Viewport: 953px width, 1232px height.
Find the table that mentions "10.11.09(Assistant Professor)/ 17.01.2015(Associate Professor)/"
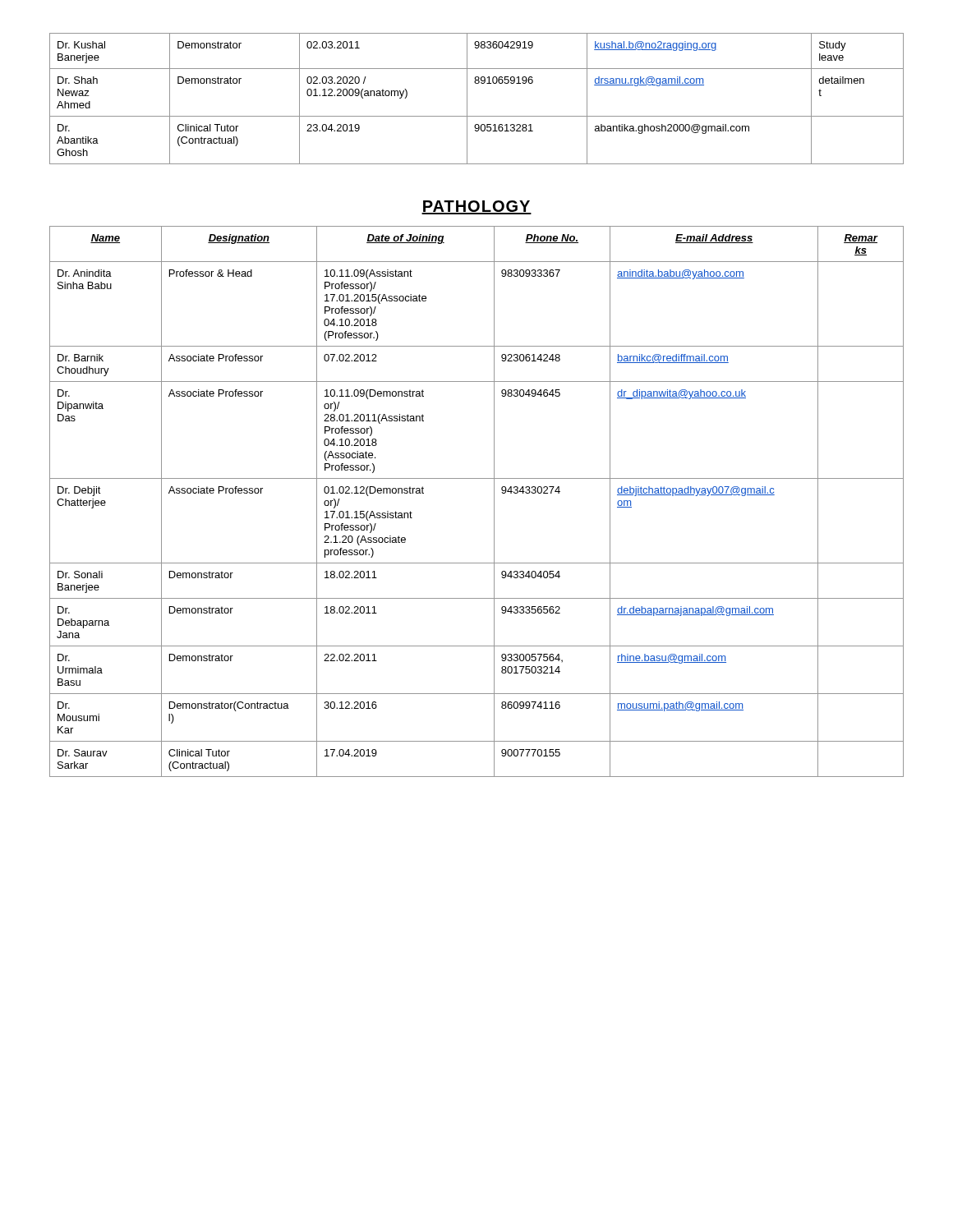tap(476, 501)
